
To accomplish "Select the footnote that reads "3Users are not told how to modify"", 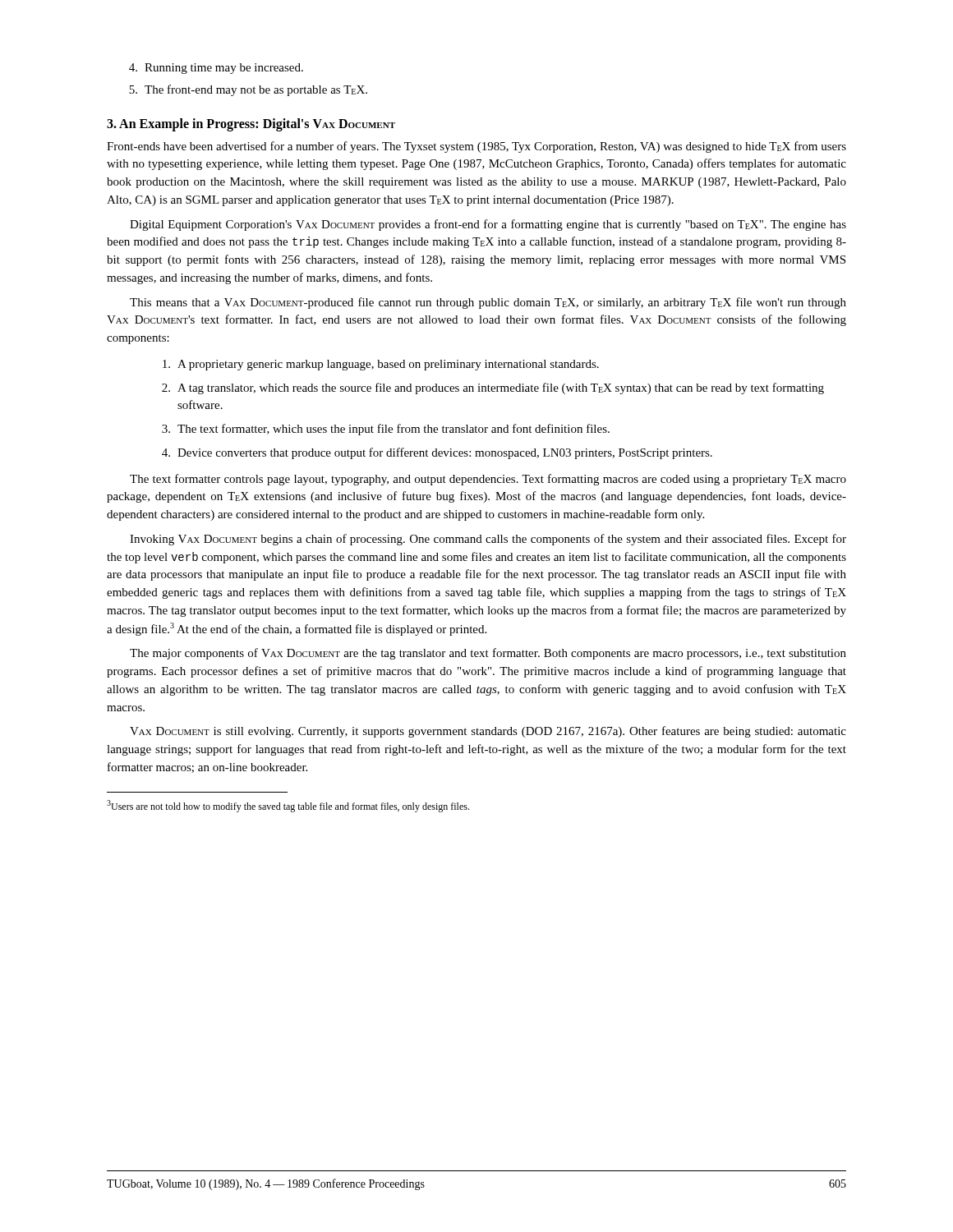I will click(x=288, y=805).
